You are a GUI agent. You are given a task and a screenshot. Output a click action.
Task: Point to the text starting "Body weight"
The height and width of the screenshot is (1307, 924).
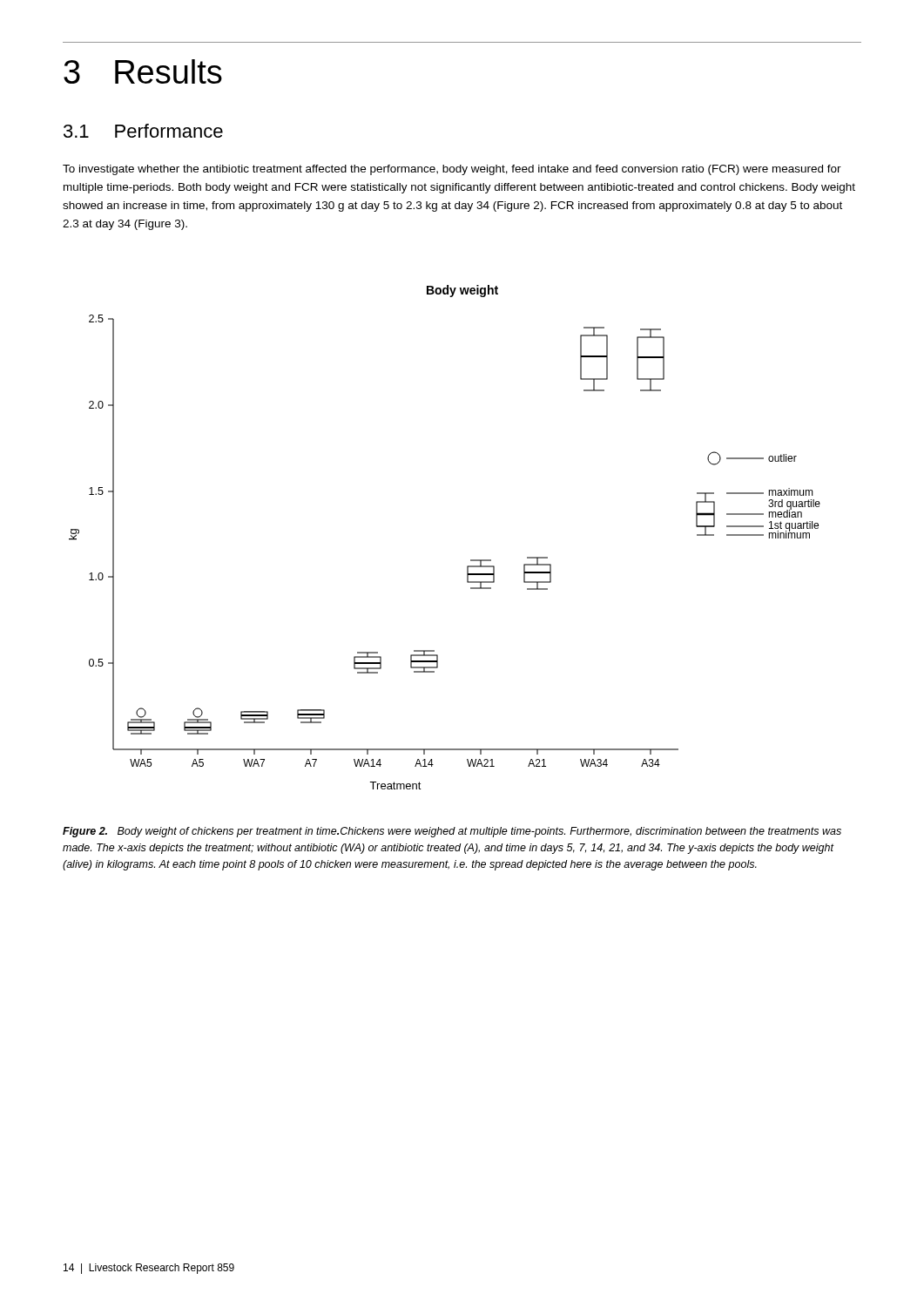462,290
